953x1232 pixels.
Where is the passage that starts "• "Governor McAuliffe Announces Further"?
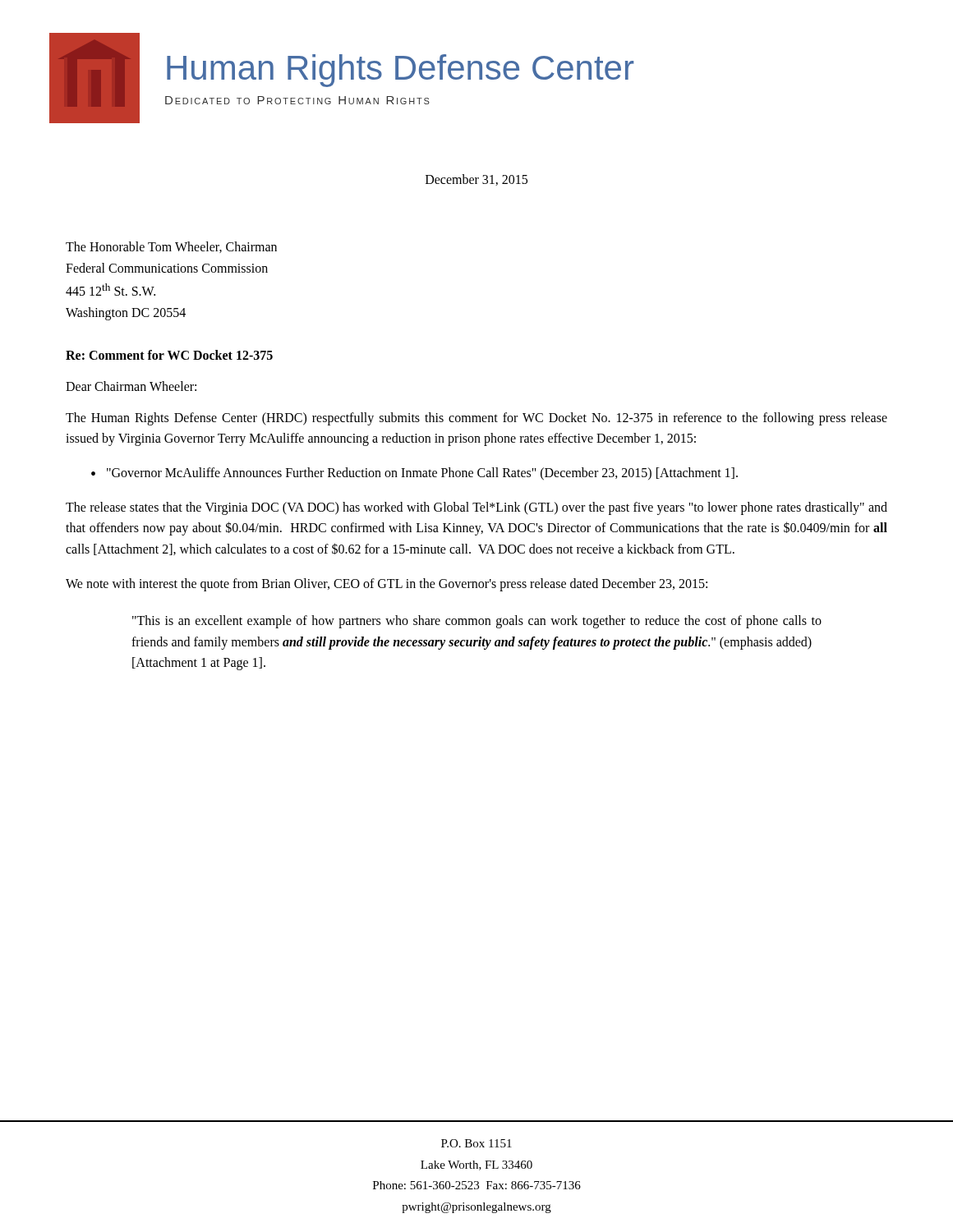click(414, 474)
